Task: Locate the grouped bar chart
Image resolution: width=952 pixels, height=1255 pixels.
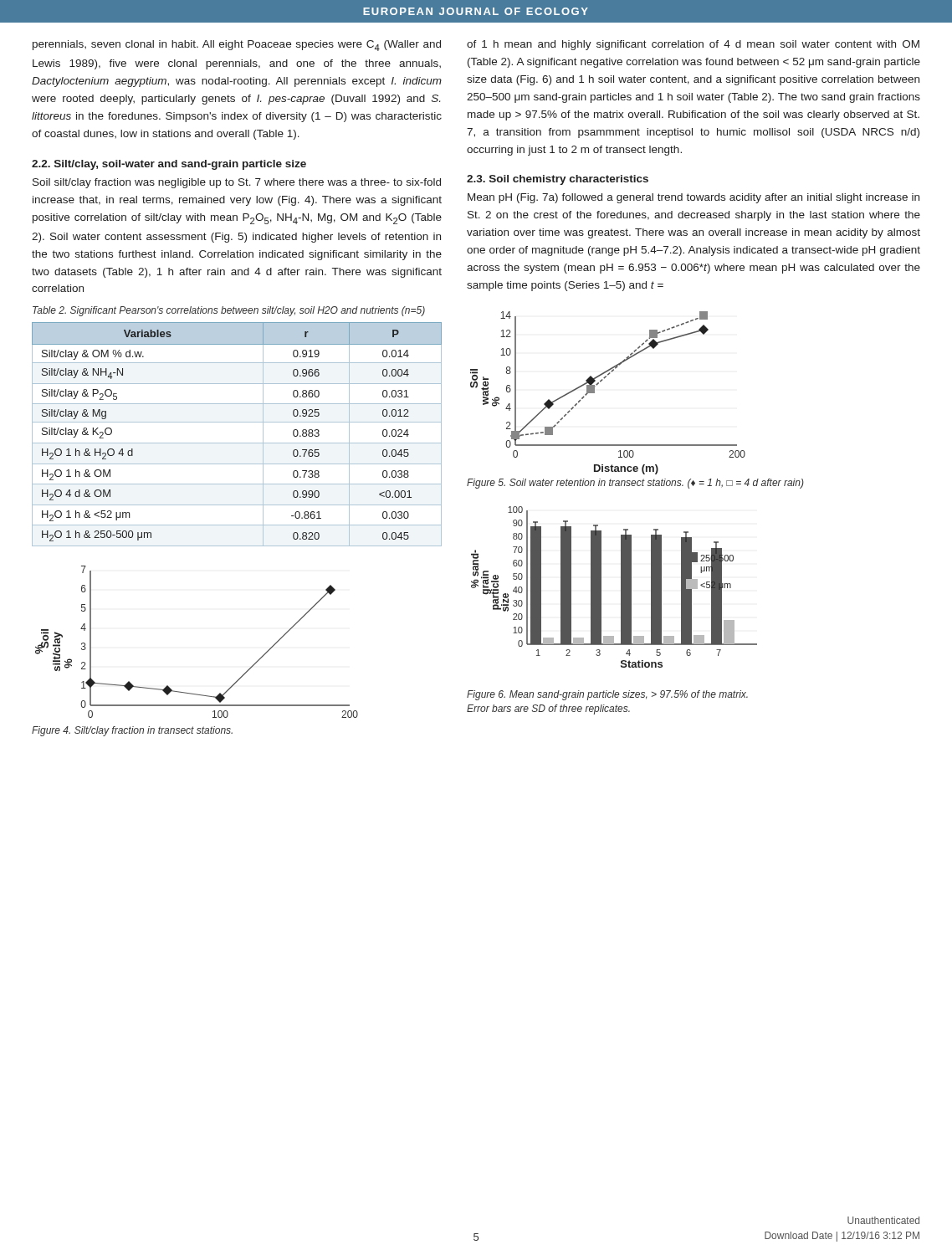Action: (x=693, y=594)
